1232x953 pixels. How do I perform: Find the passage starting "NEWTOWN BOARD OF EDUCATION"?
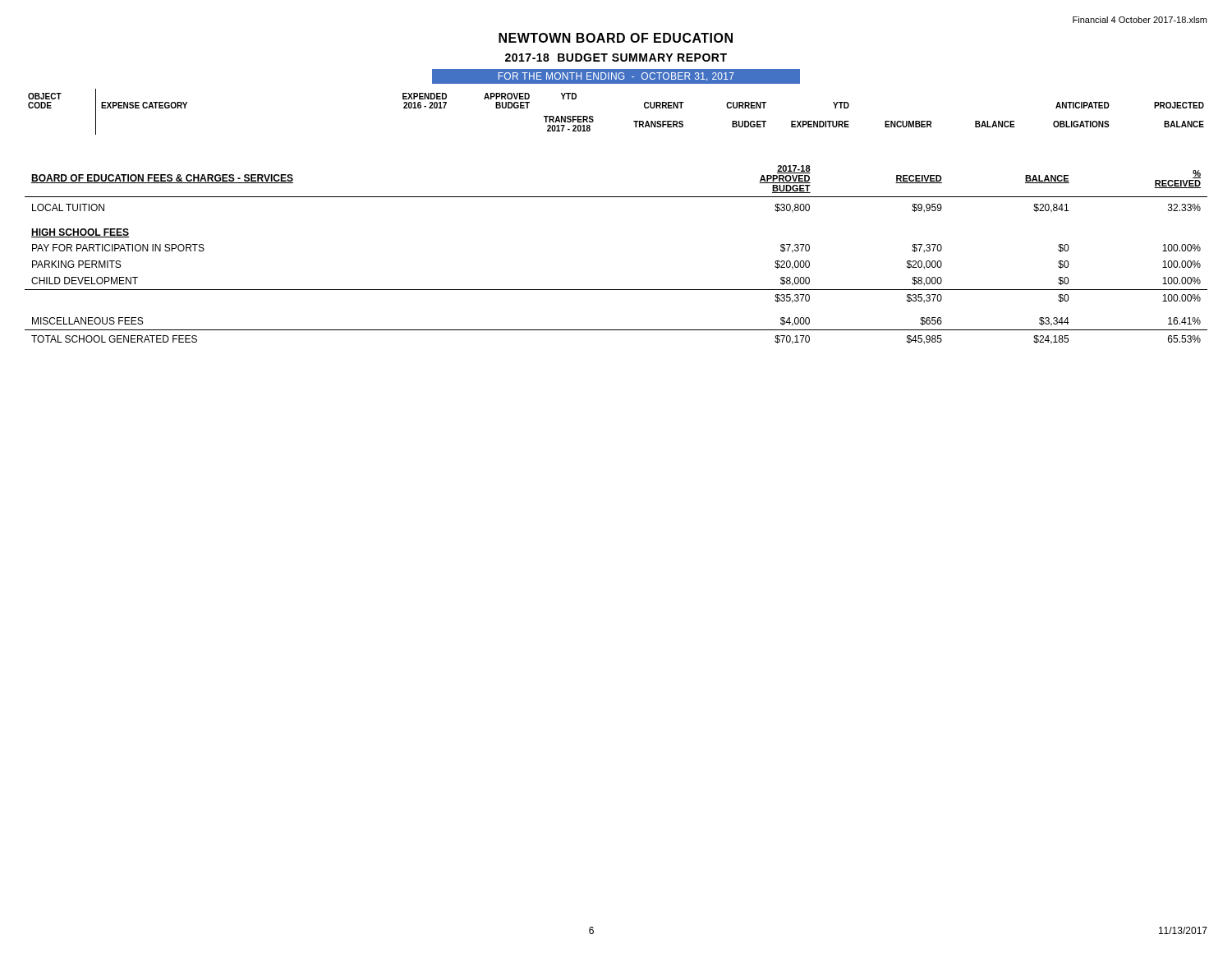click(x=616, y=38)
